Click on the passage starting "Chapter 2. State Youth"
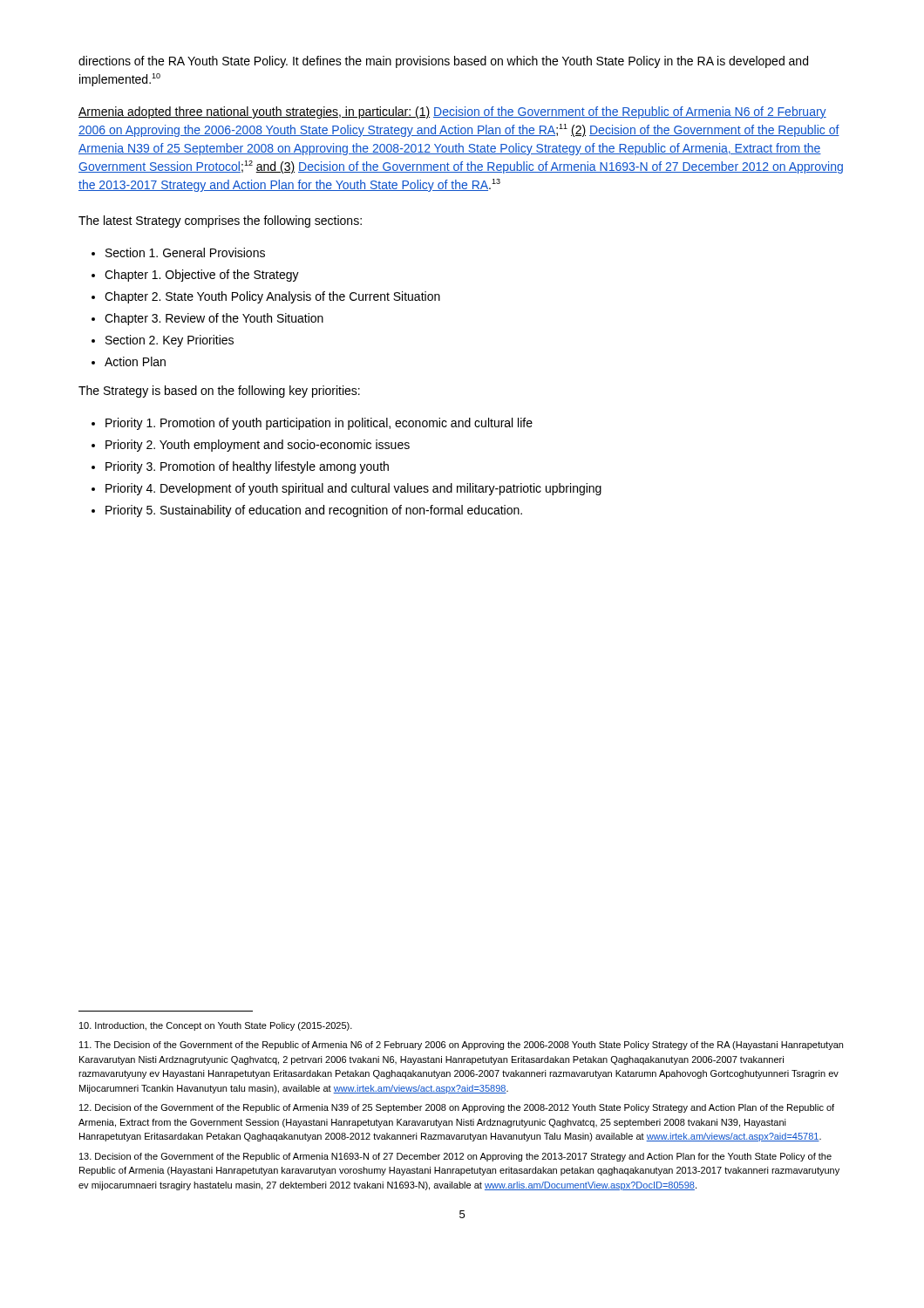Viewport: 924px width, 1308px height. [x=272, y=296]
